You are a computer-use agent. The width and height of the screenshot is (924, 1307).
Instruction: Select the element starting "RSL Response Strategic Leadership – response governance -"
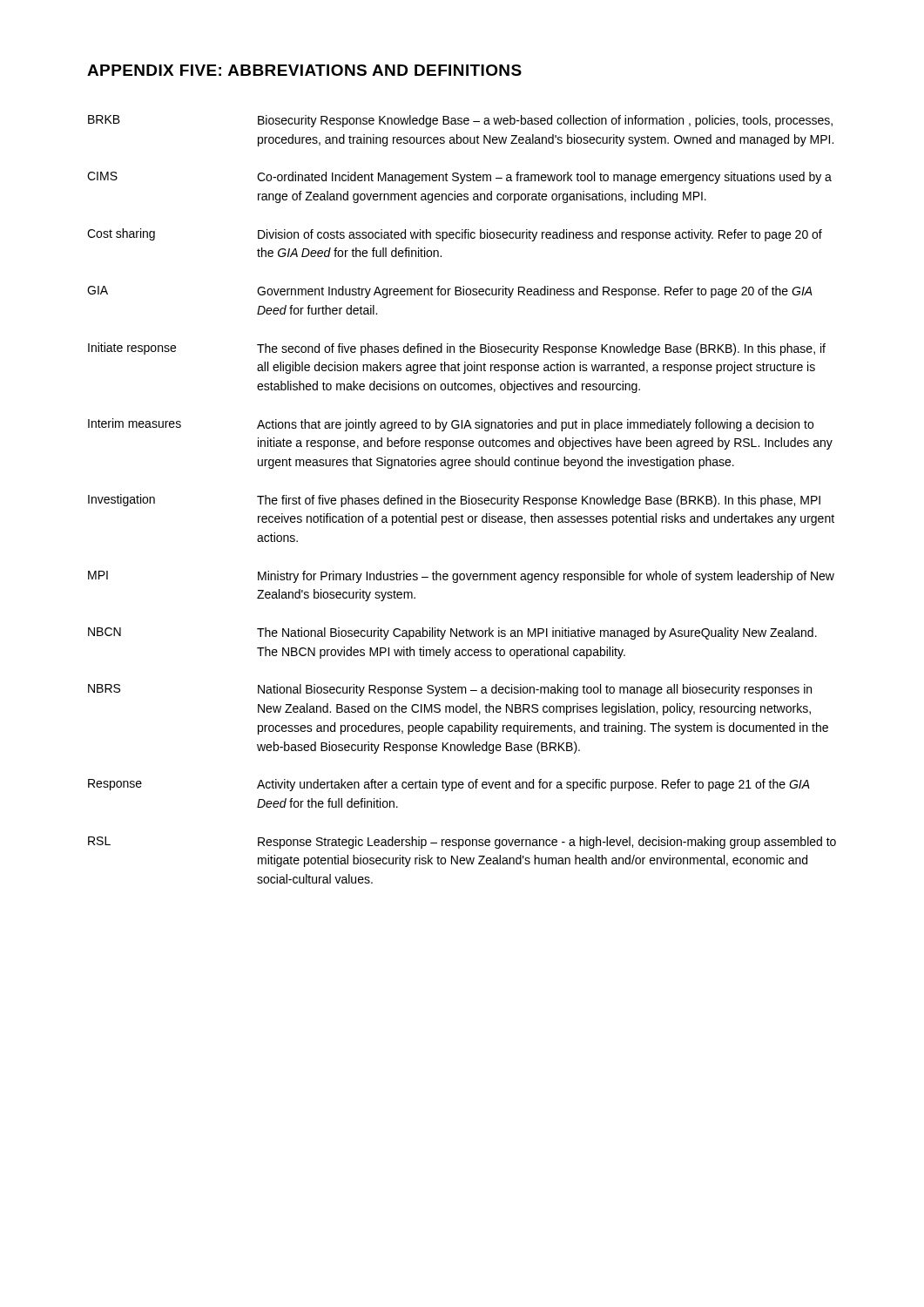pyautogui.click(x=462, y=861)
